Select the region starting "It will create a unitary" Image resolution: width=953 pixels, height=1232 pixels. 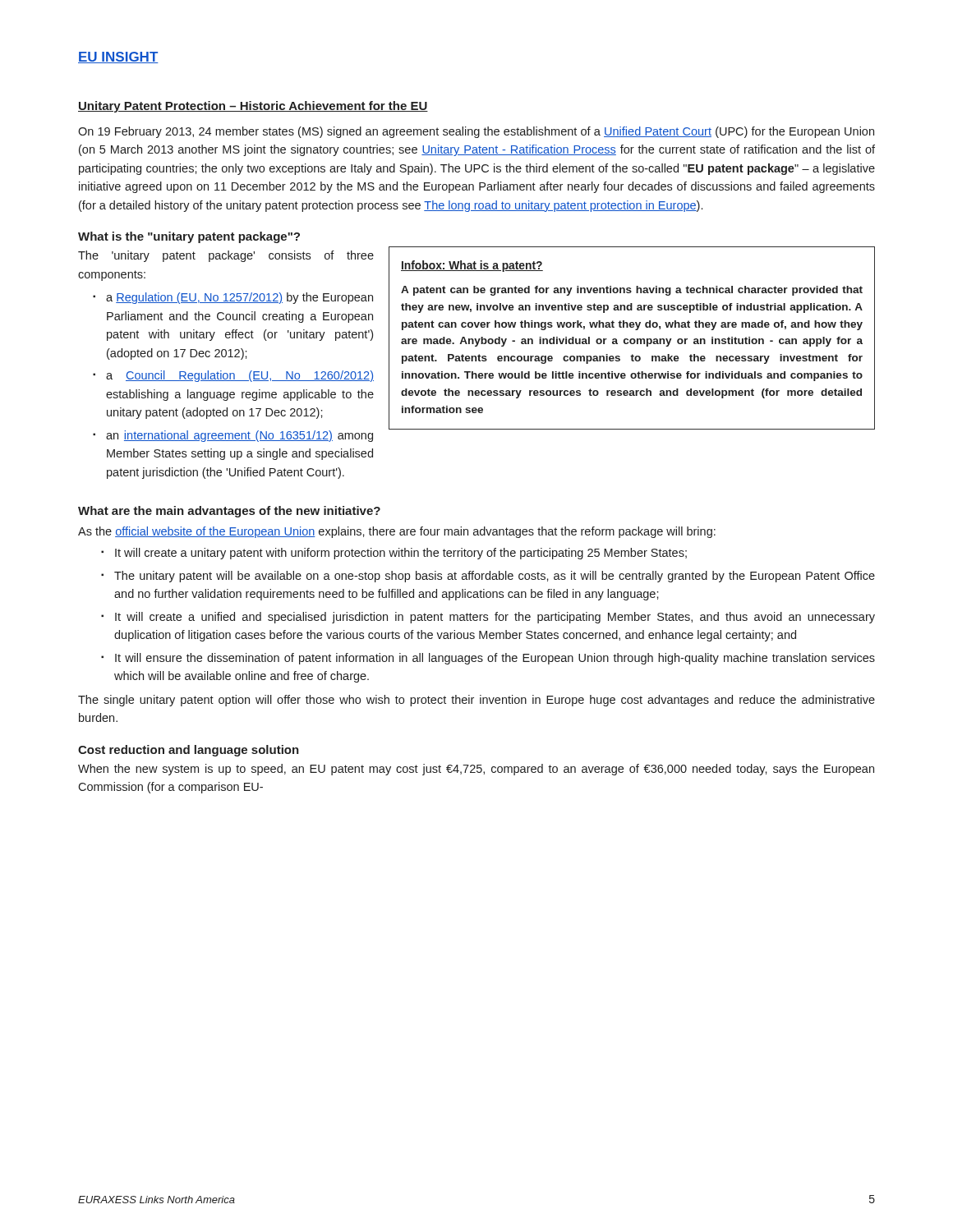401,553
